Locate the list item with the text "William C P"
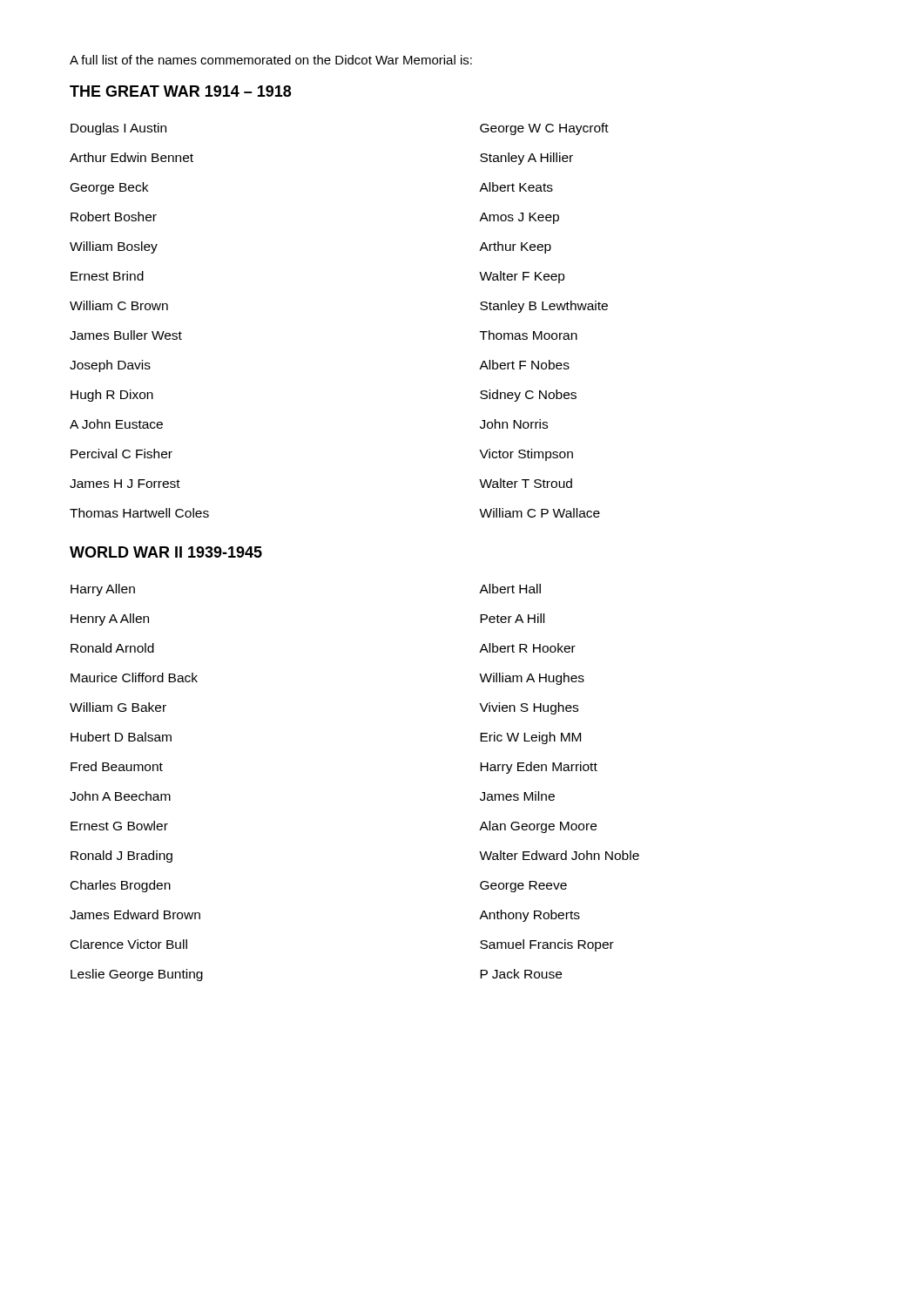Screen dimensions: 1307x924 [x=540, y=513]
